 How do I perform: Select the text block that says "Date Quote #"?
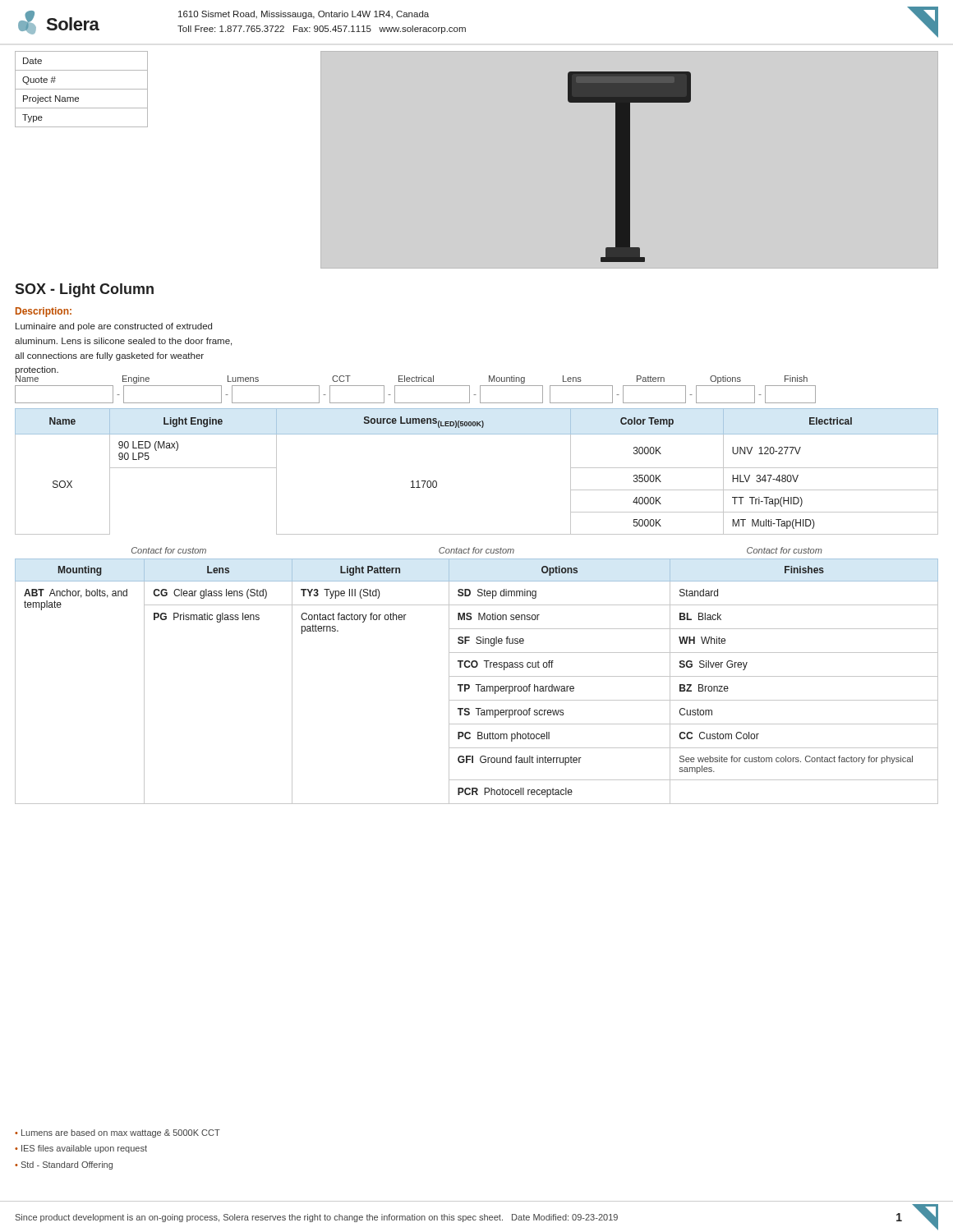pos(81,89)
